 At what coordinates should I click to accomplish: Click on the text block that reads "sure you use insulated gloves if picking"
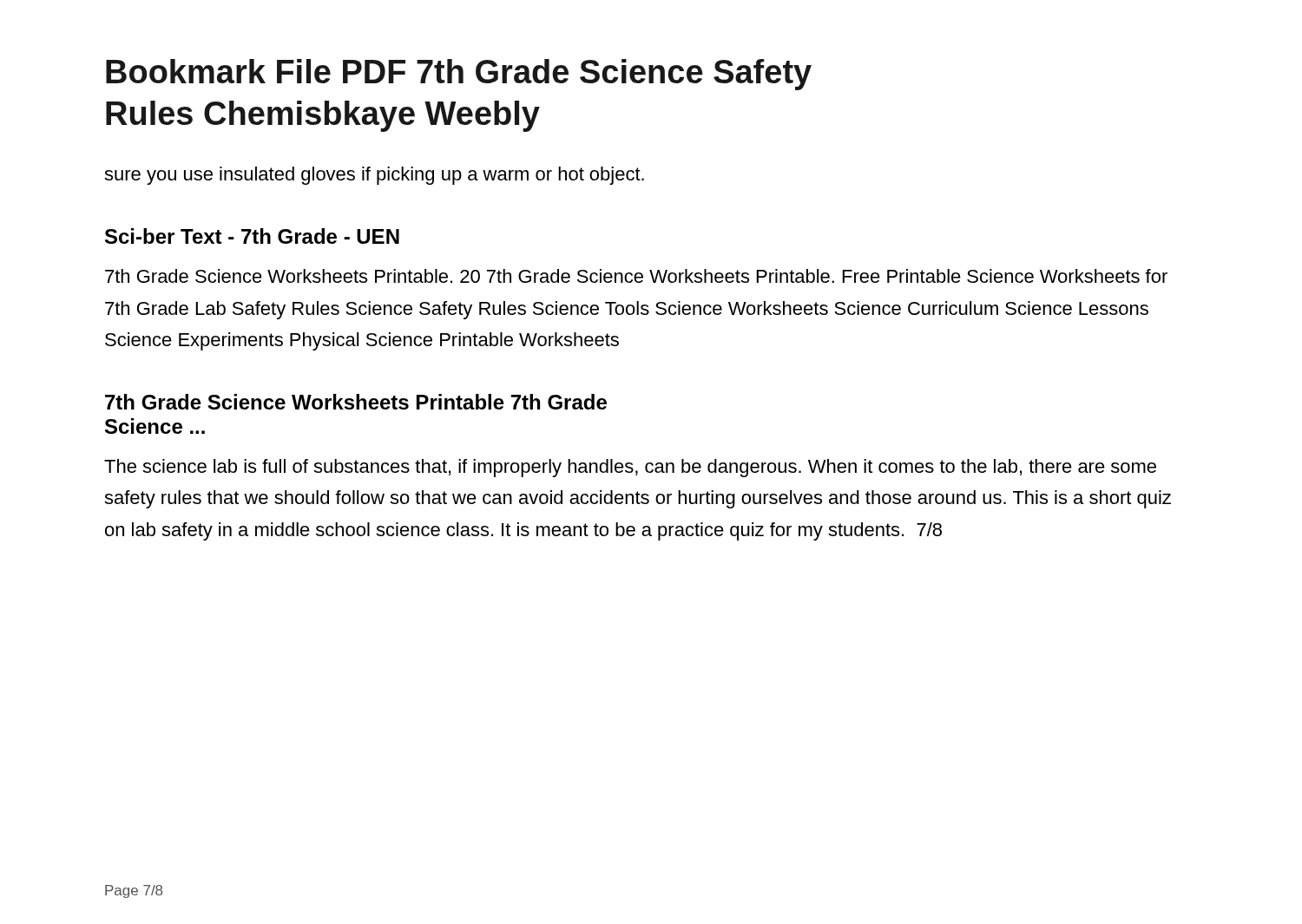(x=375, y=174)
